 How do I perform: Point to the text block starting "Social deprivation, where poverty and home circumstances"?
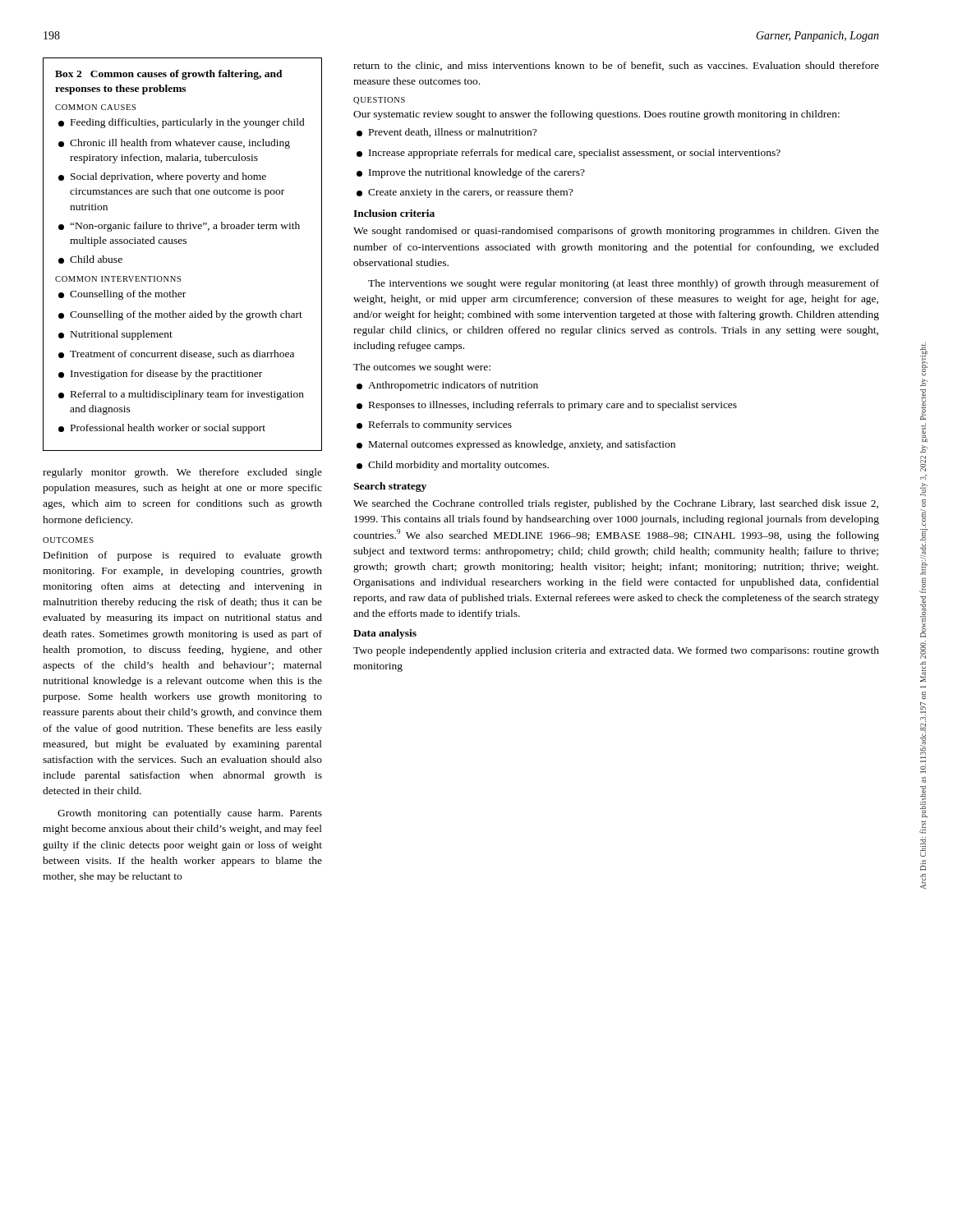(184, 192)
